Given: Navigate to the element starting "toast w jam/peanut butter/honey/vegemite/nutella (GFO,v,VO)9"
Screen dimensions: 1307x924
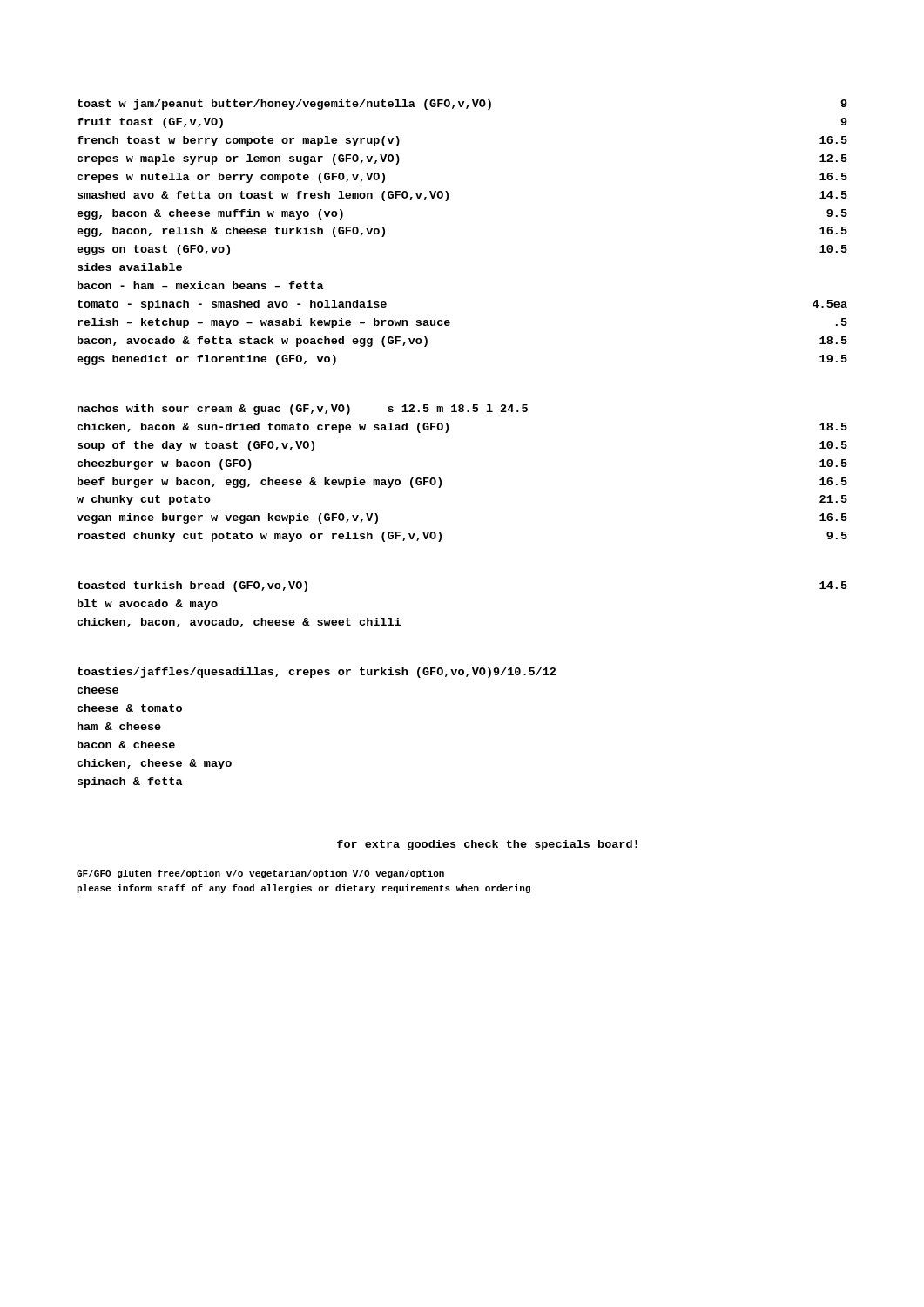Looking at the screenshot, I should click(462, 105).
